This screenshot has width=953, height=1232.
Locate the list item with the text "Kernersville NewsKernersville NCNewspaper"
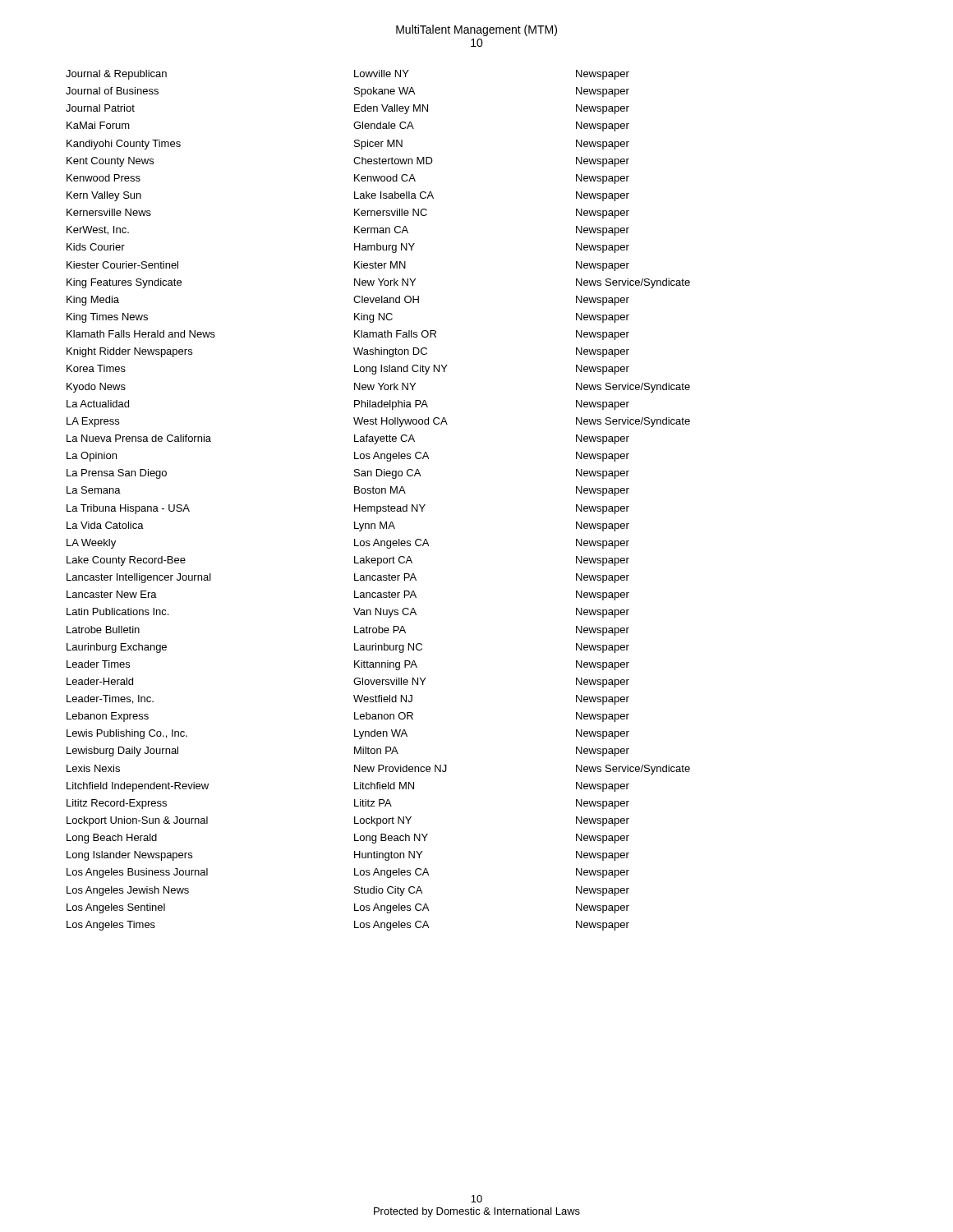pos(419,213)
